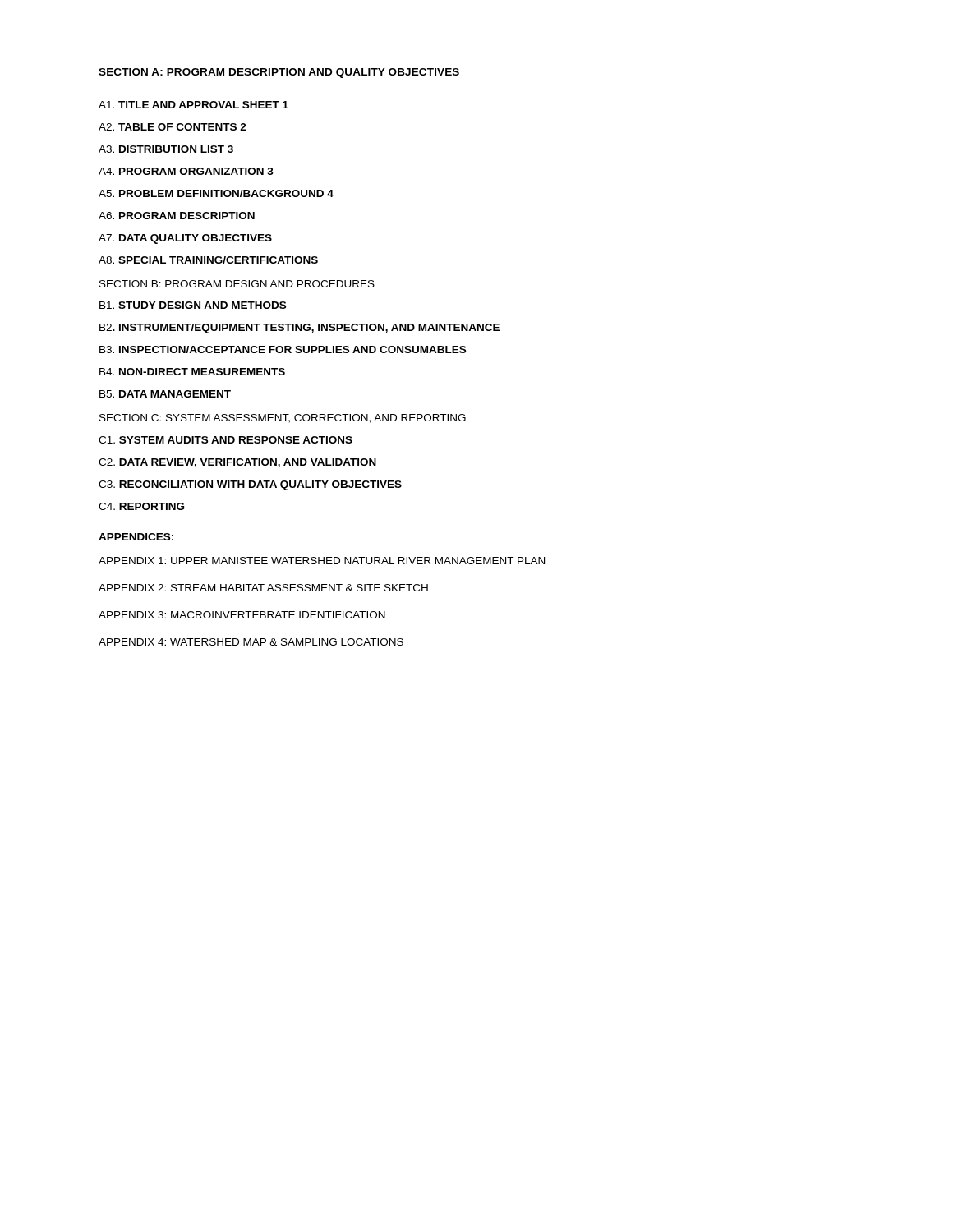Screen dimensions: 1232x953
Task: Find the element starting "B4. NON-DIRECT MEASUREMENTS"
Action: point(192,372)
